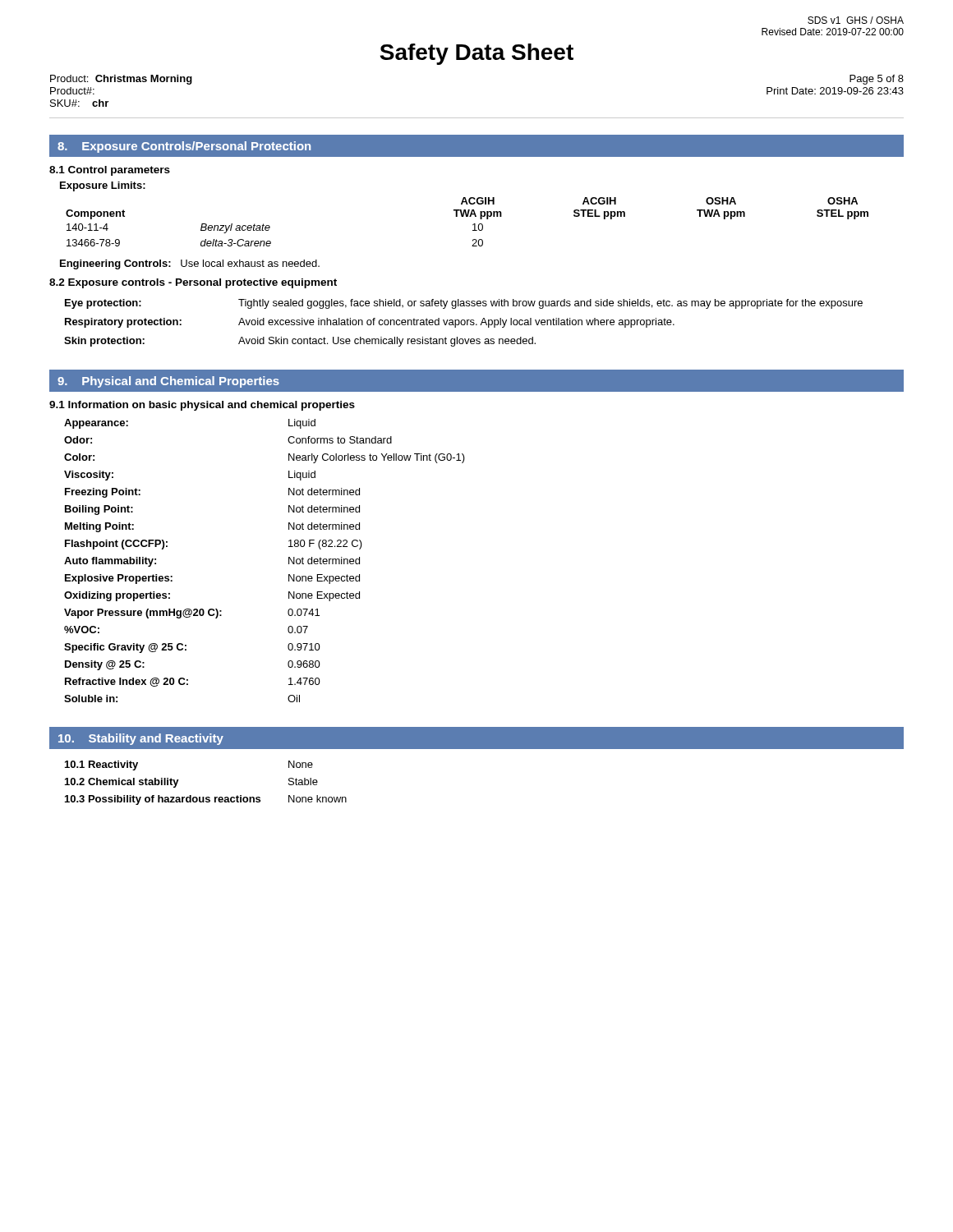953x1232 pixels.
Task: Find the table that mentions "Freezing Point:"
Action: tap(481, 561)
